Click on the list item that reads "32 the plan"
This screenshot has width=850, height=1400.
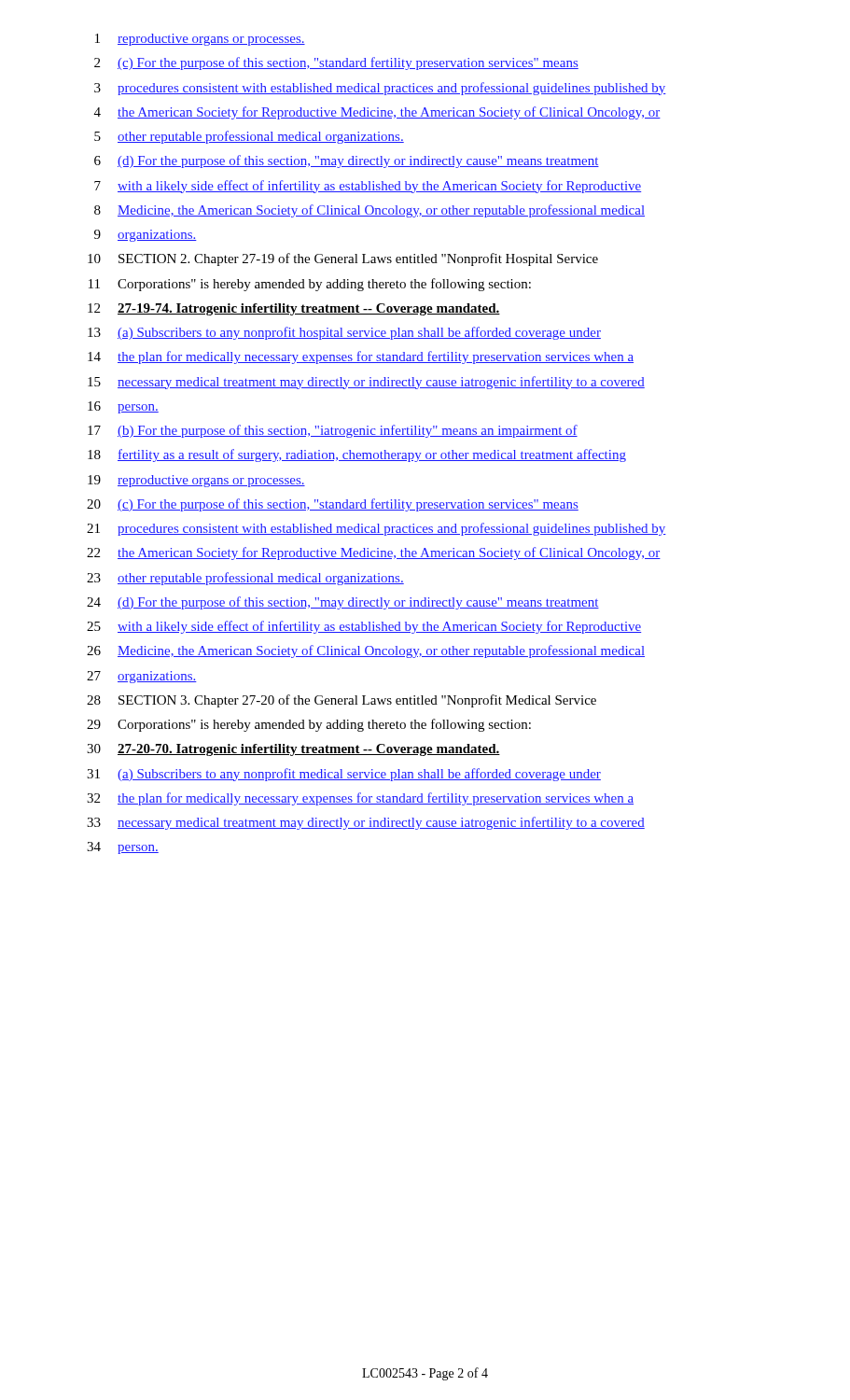click(x=425, y=798)
